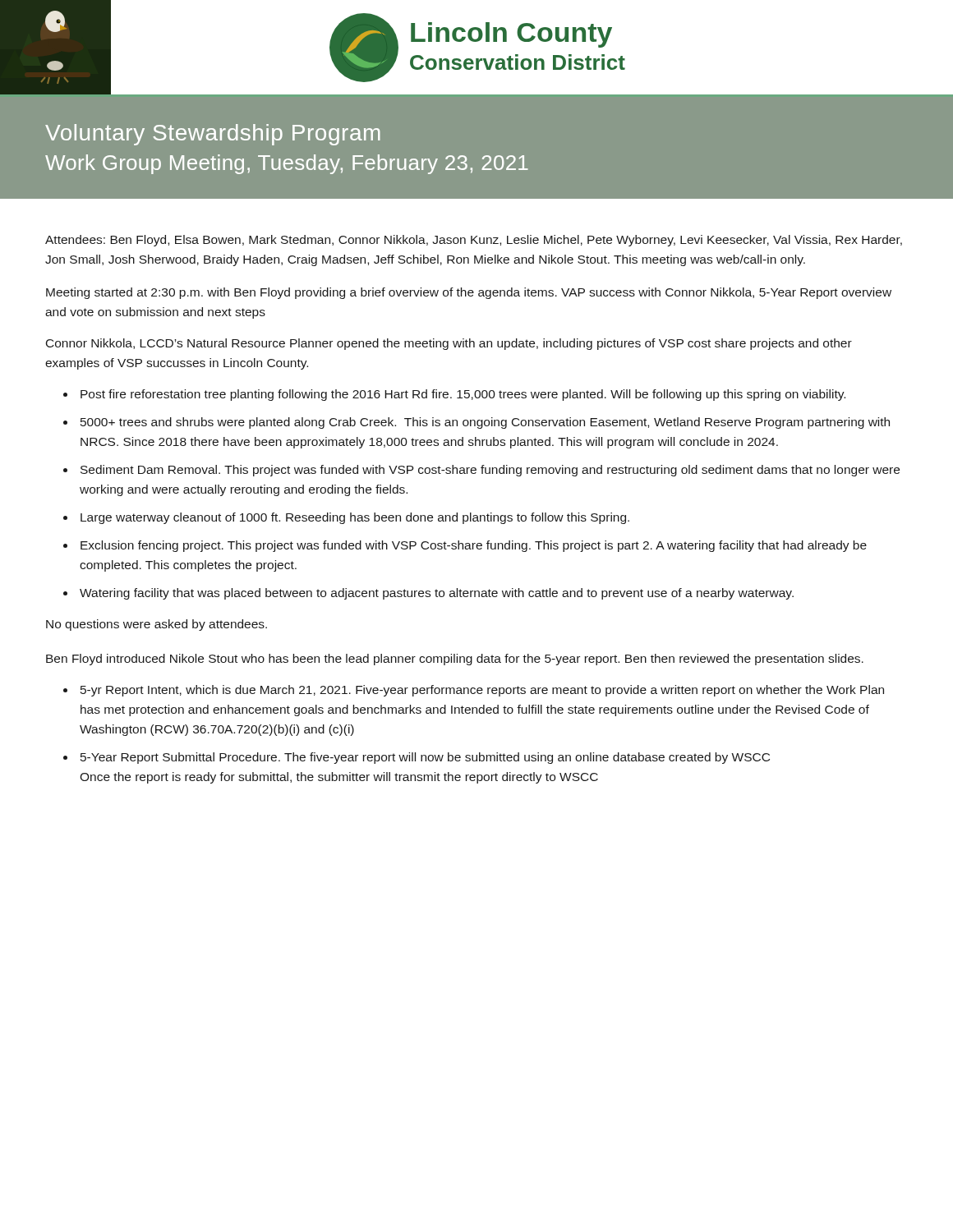Find the list item with the text "Watering facility that"
This screenshot has width=953, height=1232.
(437, 593)
